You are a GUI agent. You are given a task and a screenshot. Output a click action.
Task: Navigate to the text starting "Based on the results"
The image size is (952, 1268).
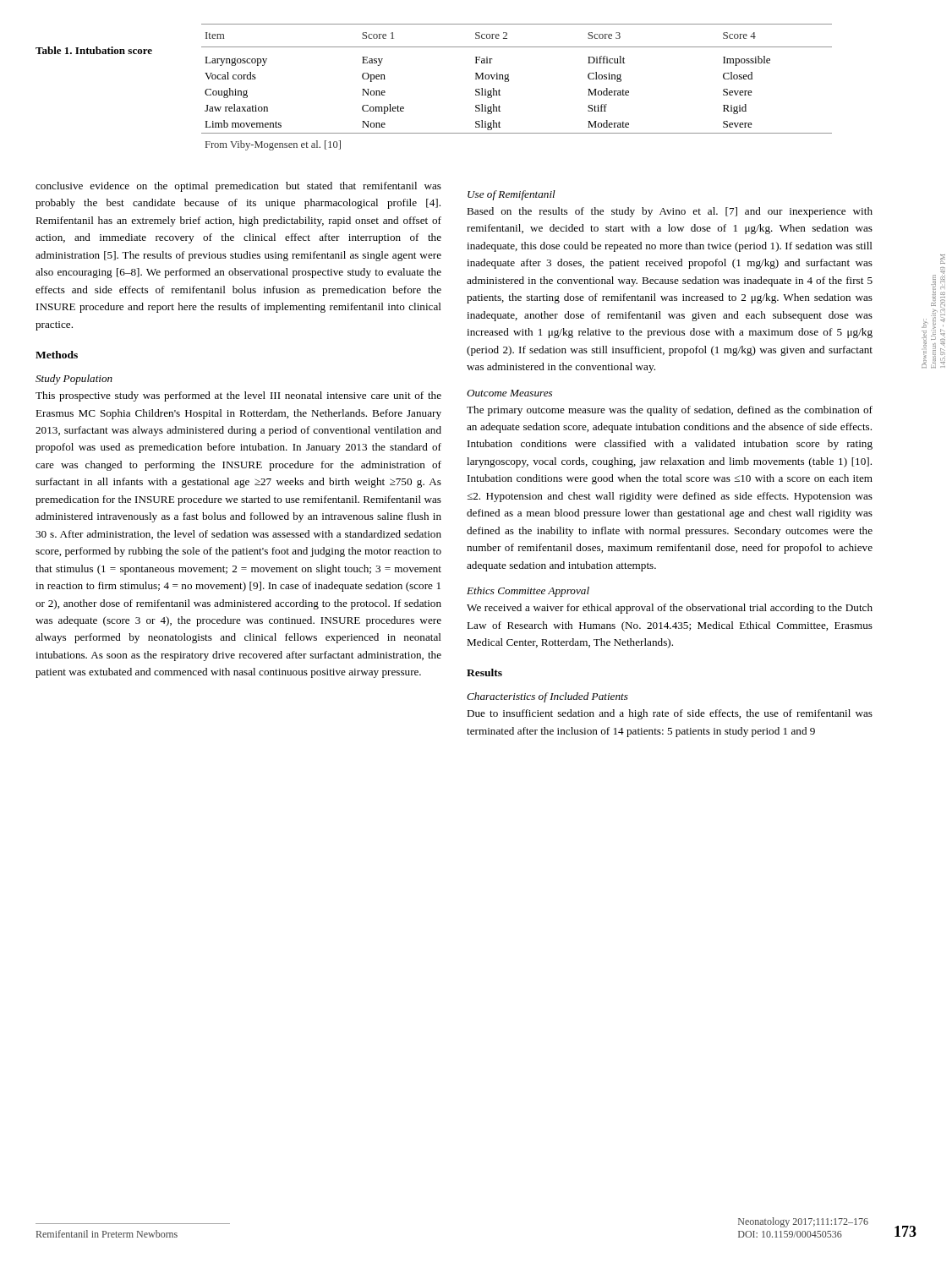coord(670,289)
